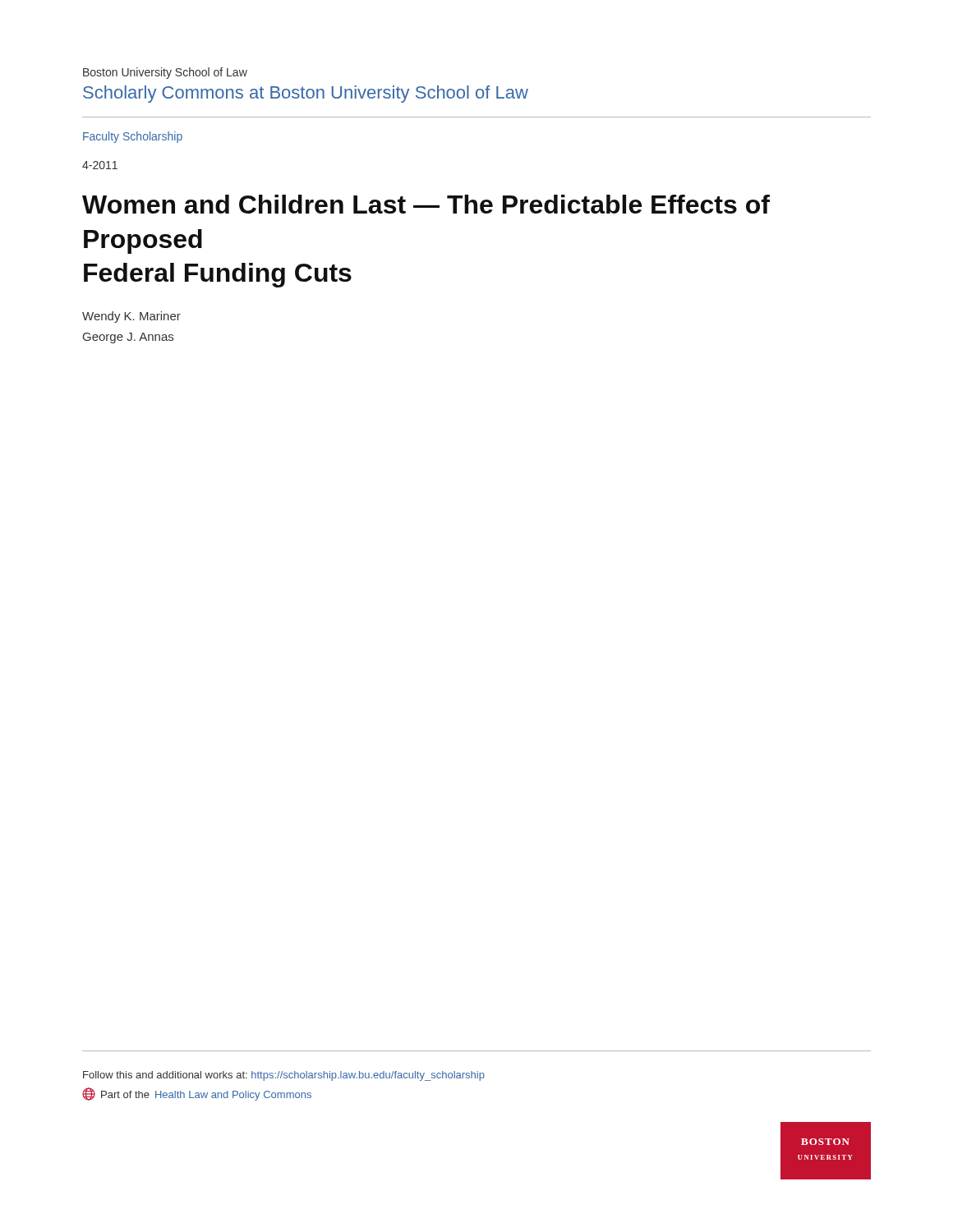Navigate to the element starting "George J. Annas"
Screen dimensions: 1232x953
128,336
